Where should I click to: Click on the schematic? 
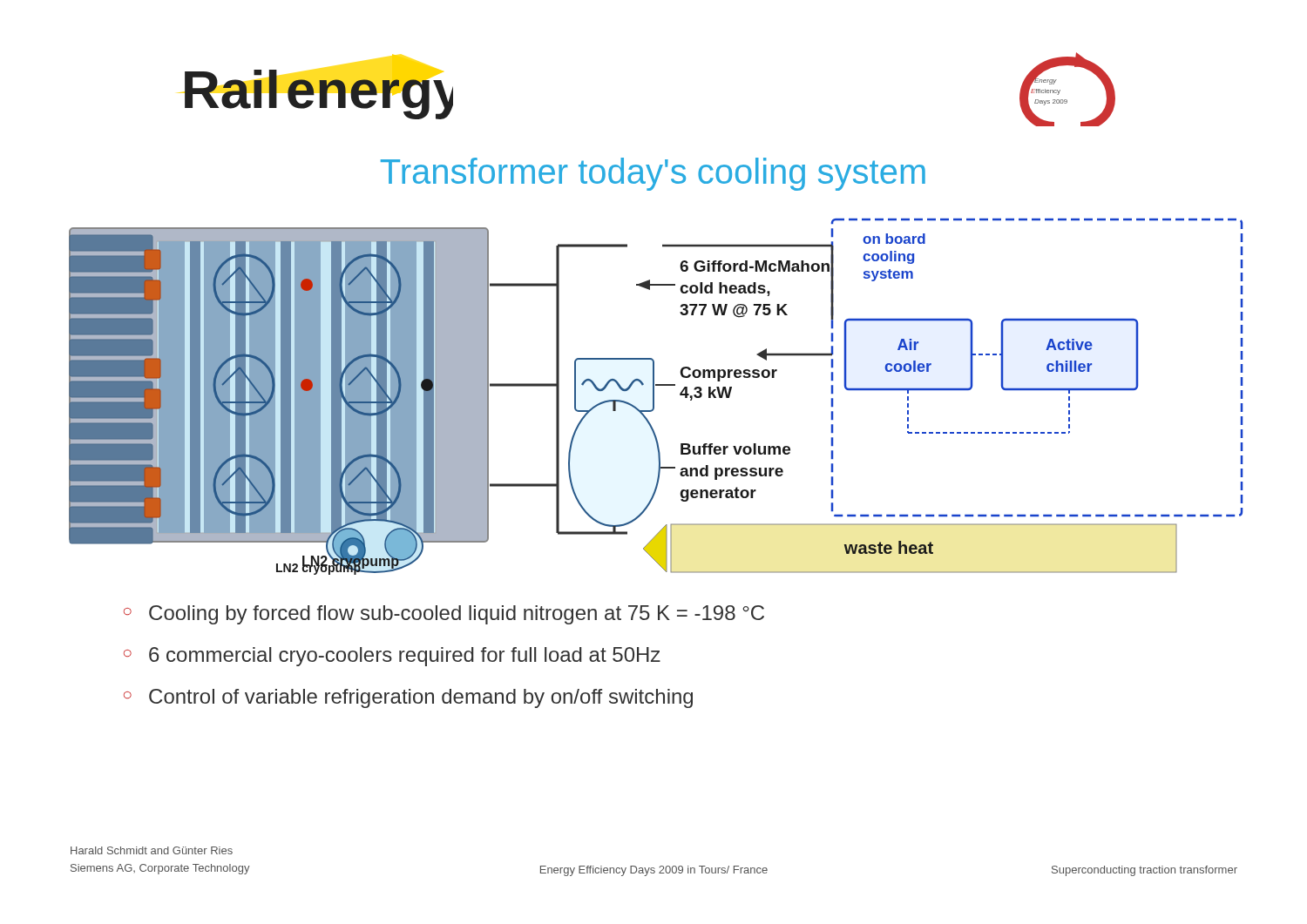[x=658, y=389]
